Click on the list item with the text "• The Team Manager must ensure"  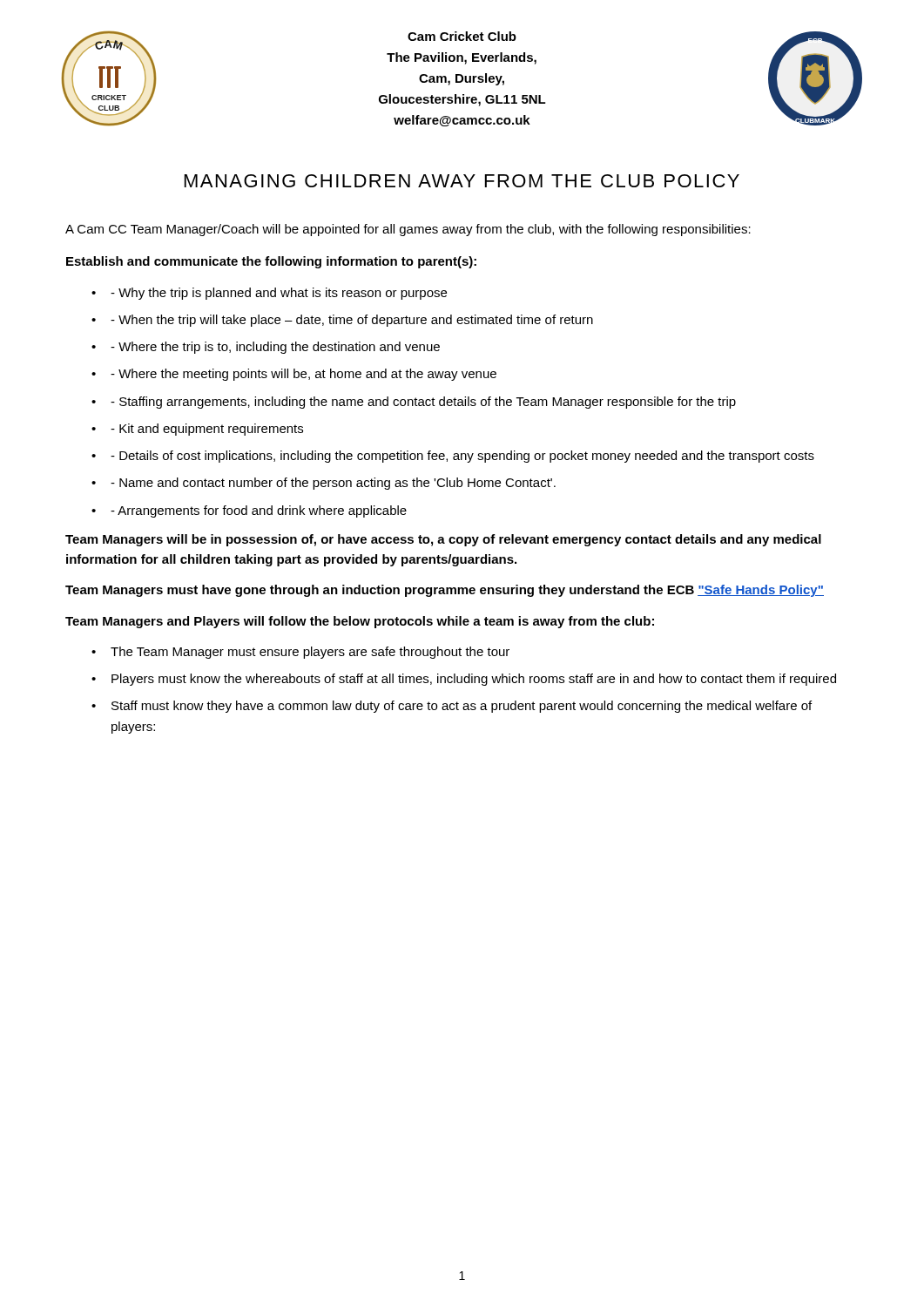click(x=475, y=651)
